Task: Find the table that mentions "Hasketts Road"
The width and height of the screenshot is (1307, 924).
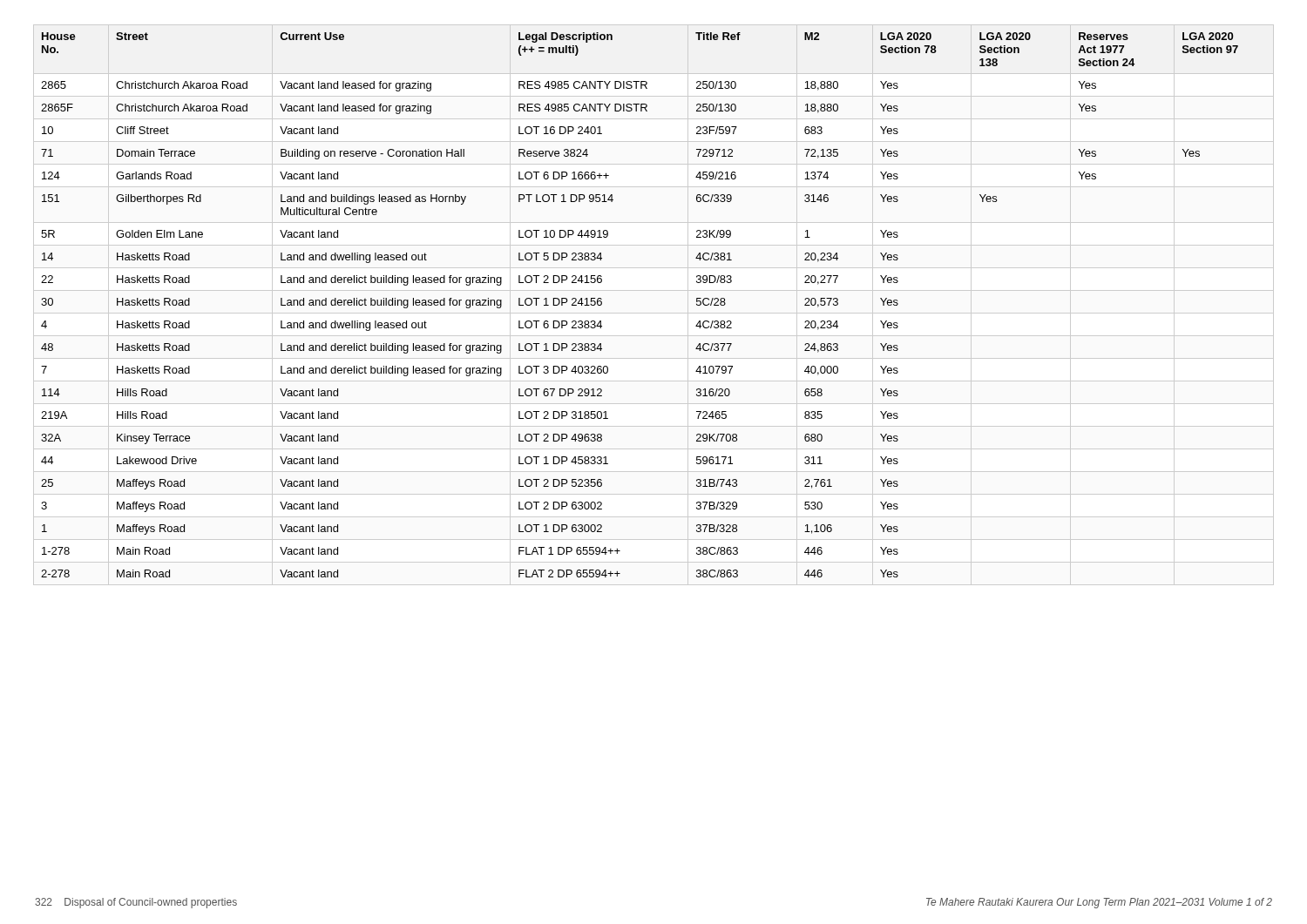Action: pyautogui.click(x=654, y=448)
